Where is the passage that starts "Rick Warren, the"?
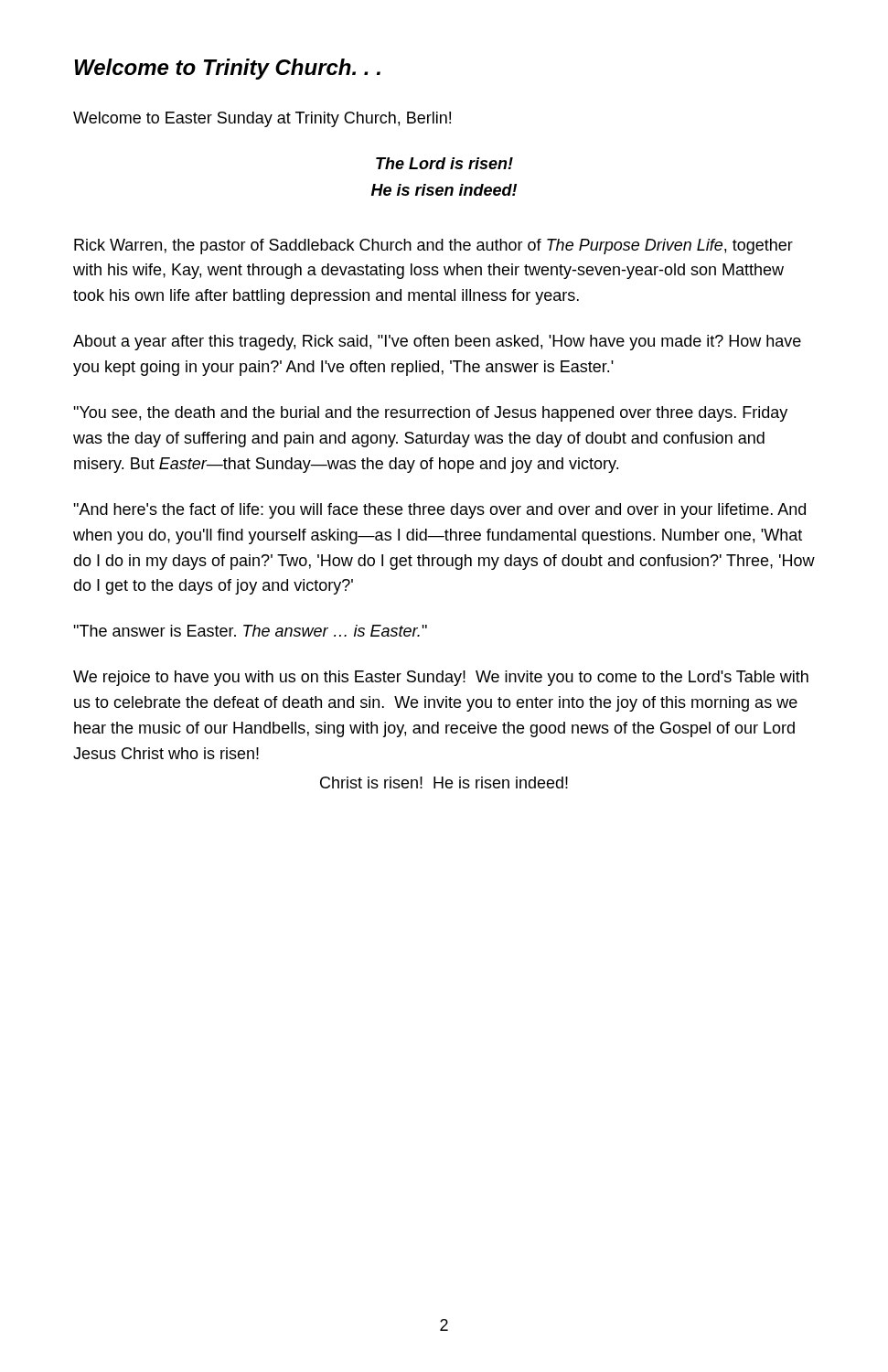The height and width of the screenshot is (1372, 888). (433, 270)
